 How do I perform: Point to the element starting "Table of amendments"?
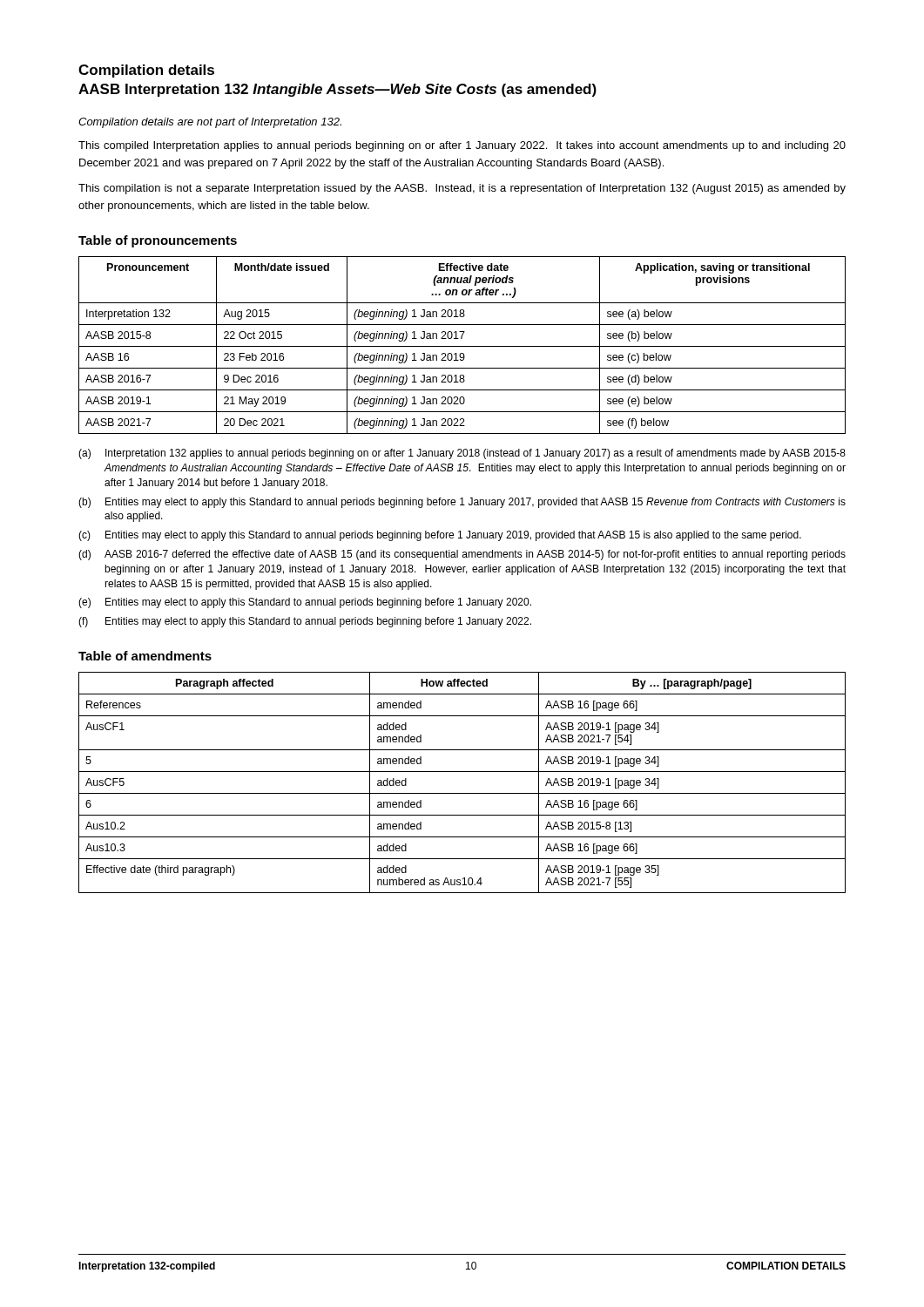click(x=145, y=656)
